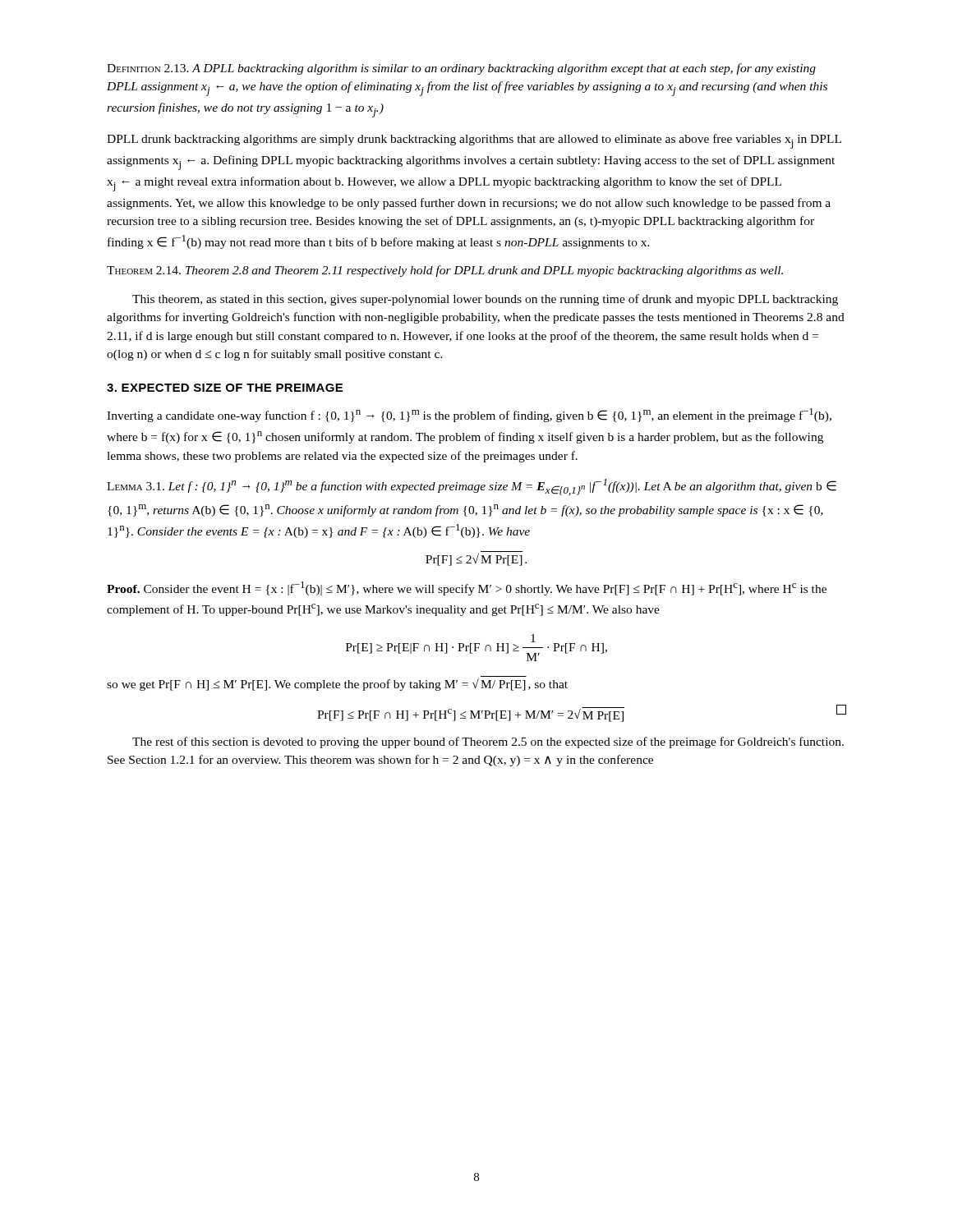The height and width of the screenshot is (1232, 953).
Task: Find the element starting "Pr[F] ≤ 2√M Pr[E]."
Action: coord(476,559)
